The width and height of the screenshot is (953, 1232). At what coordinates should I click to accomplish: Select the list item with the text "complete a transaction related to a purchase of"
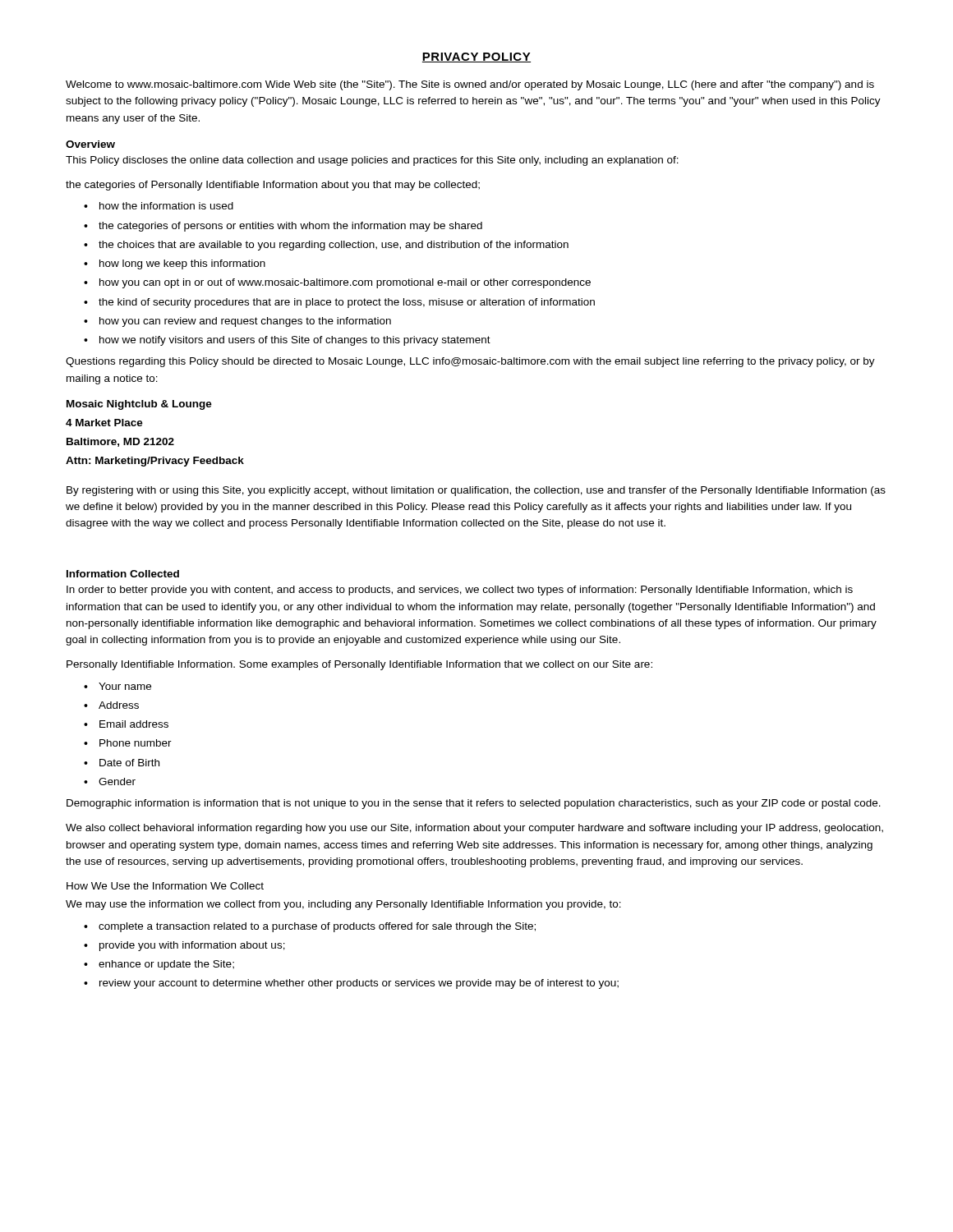(x=318, y=926)
